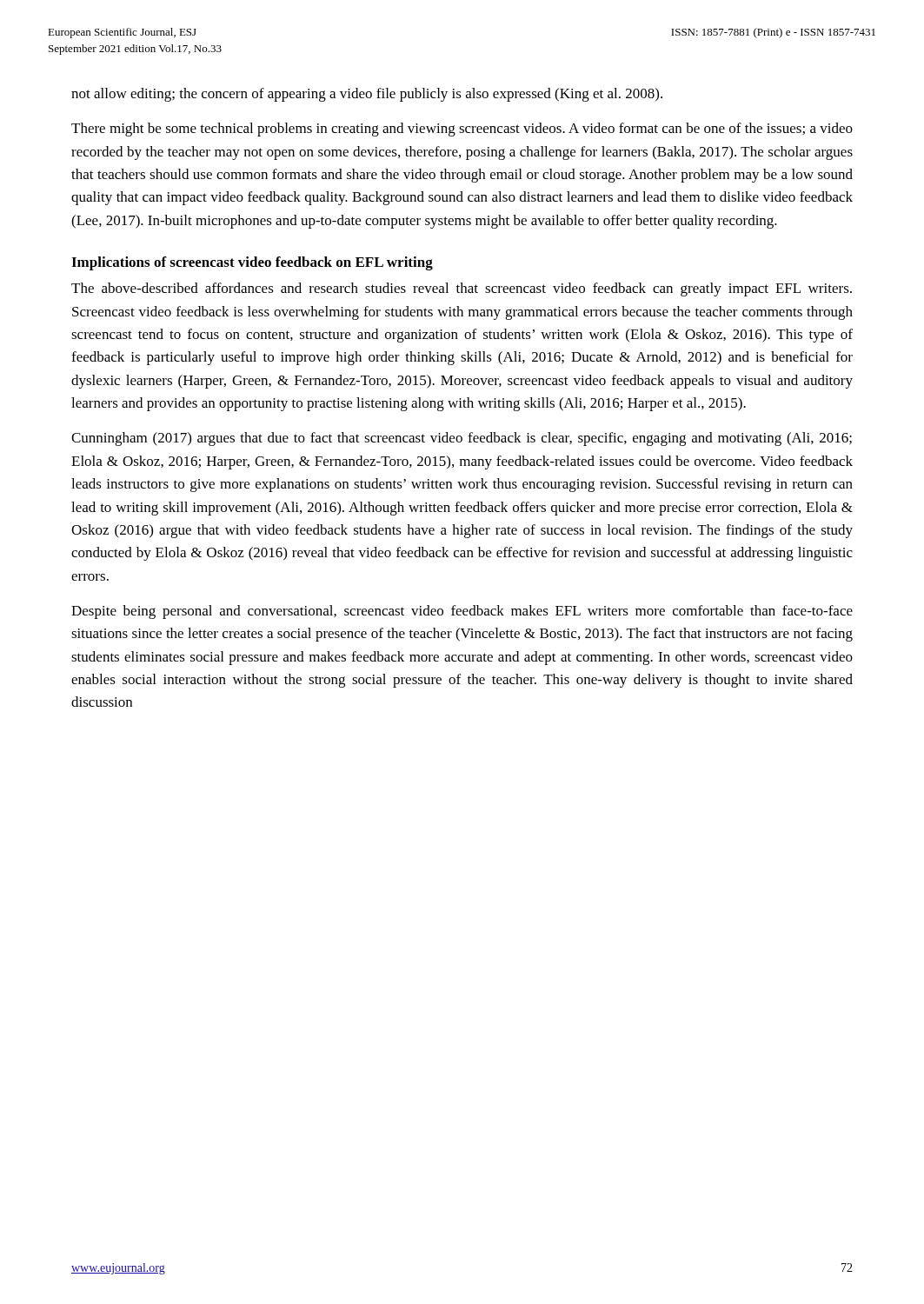This screenshot has width=924, height=1304.
Task: Point to the block beginning "not allow editing; the concern"
Action: click(x=462, y=94)
